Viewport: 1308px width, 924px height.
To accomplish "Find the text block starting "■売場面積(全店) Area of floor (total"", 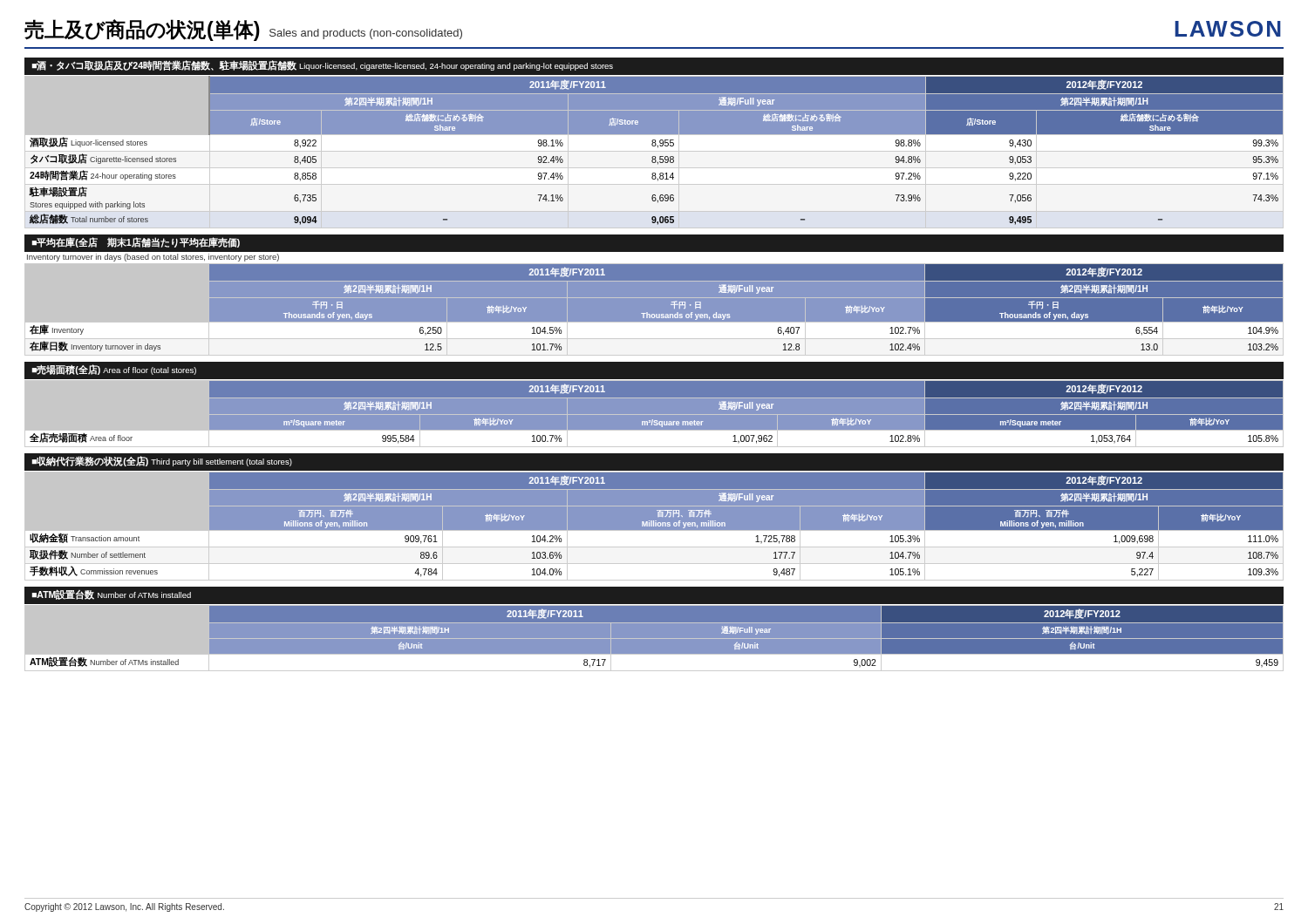I will click(x=114, y=370).
